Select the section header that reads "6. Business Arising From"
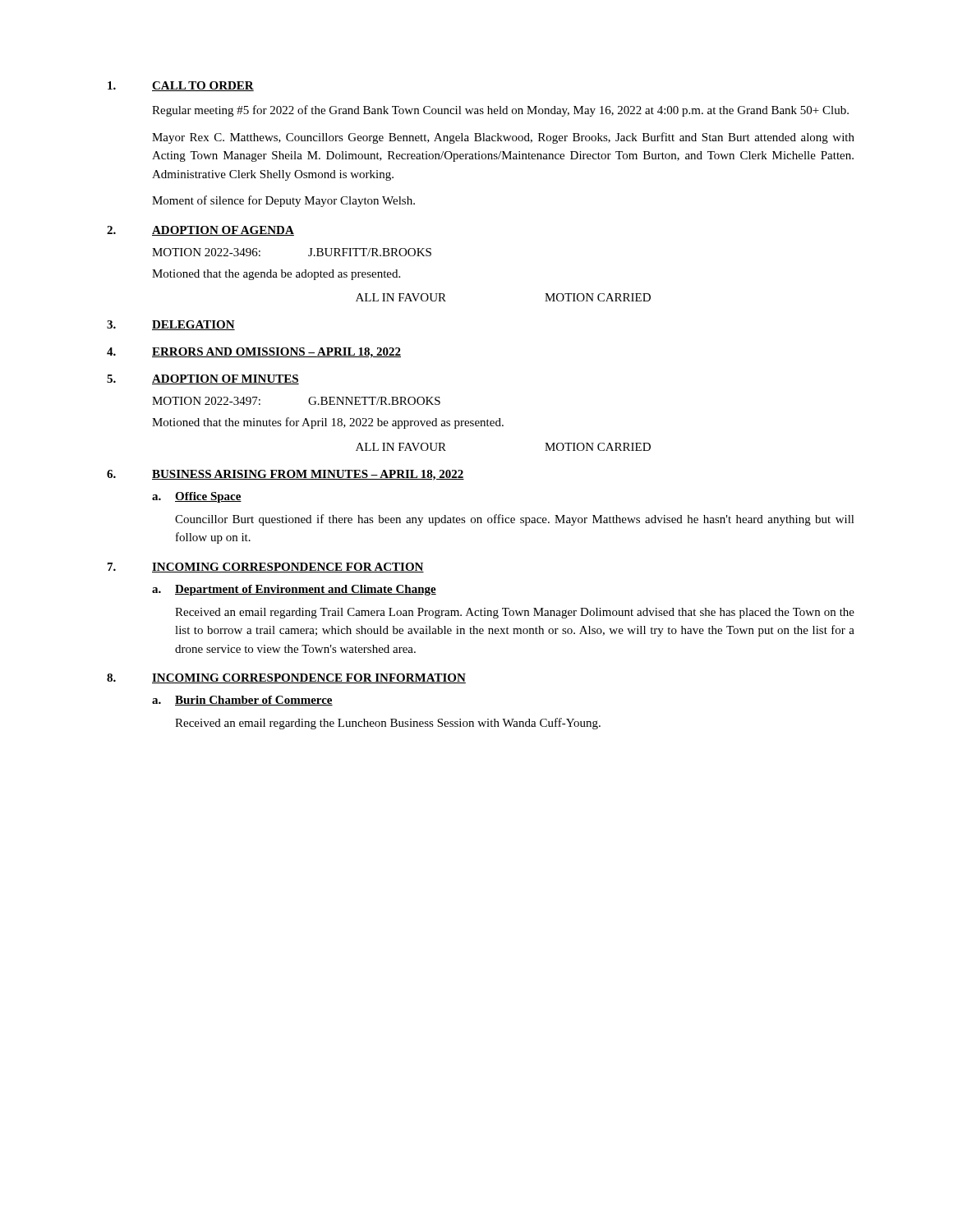 (285, 475)
